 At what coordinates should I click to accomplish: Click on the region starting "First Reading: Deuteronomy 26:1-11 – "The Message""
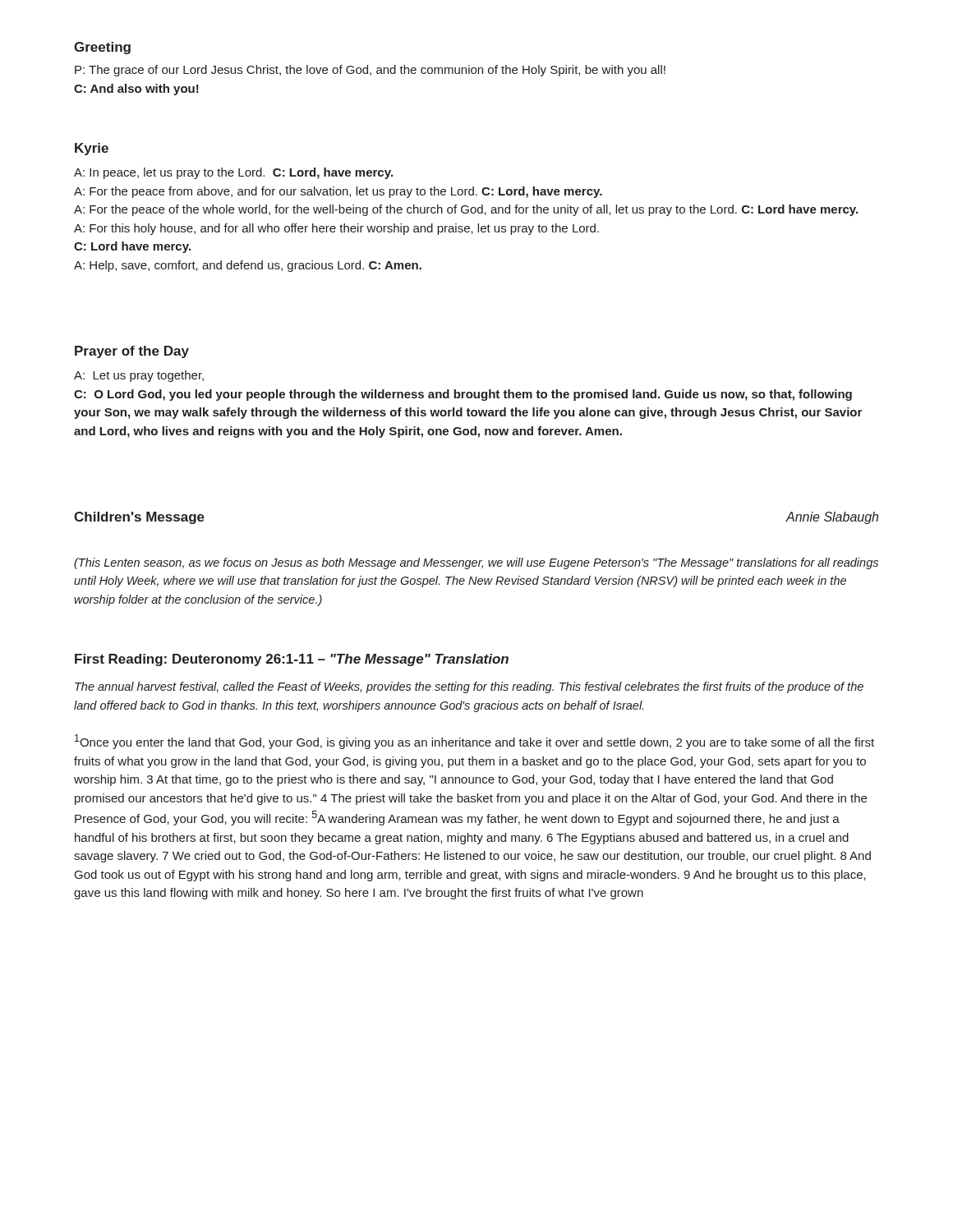click(x=292, y=659)
